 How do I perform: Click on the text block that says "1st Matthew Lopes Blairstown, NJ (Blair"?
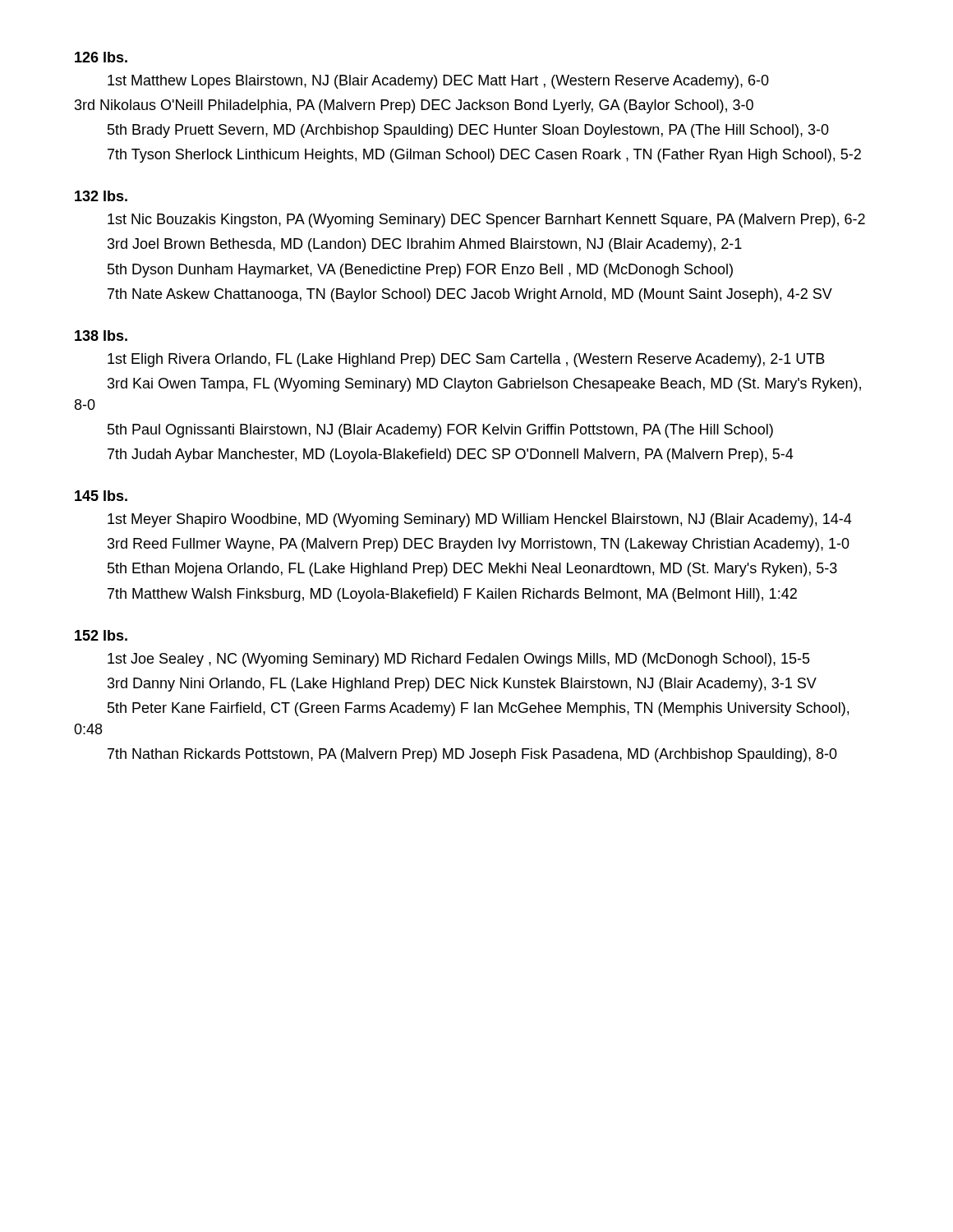coord(438,81)
